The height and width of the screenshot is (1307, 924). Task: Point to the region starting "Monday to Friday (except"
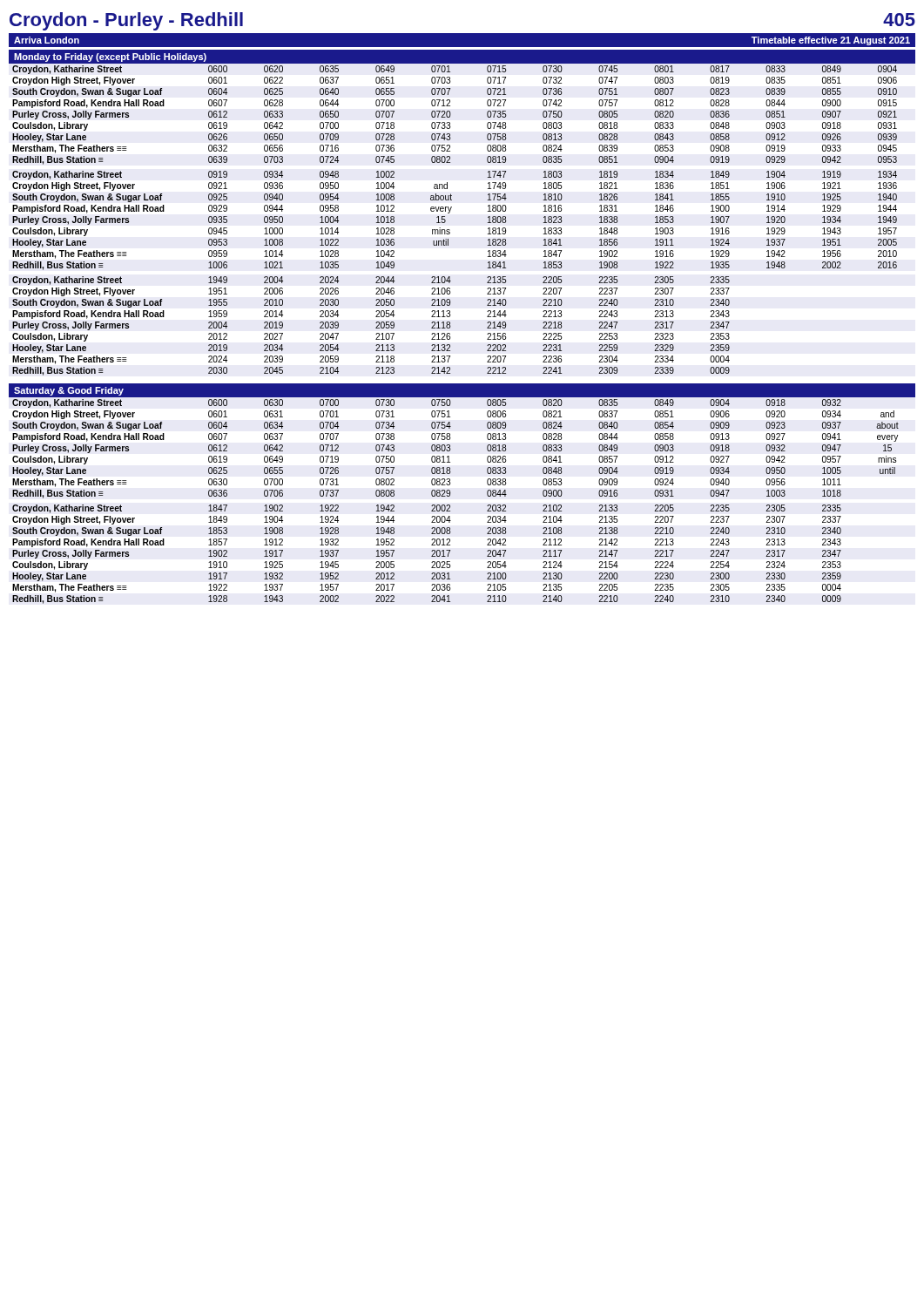click(110, 57)
